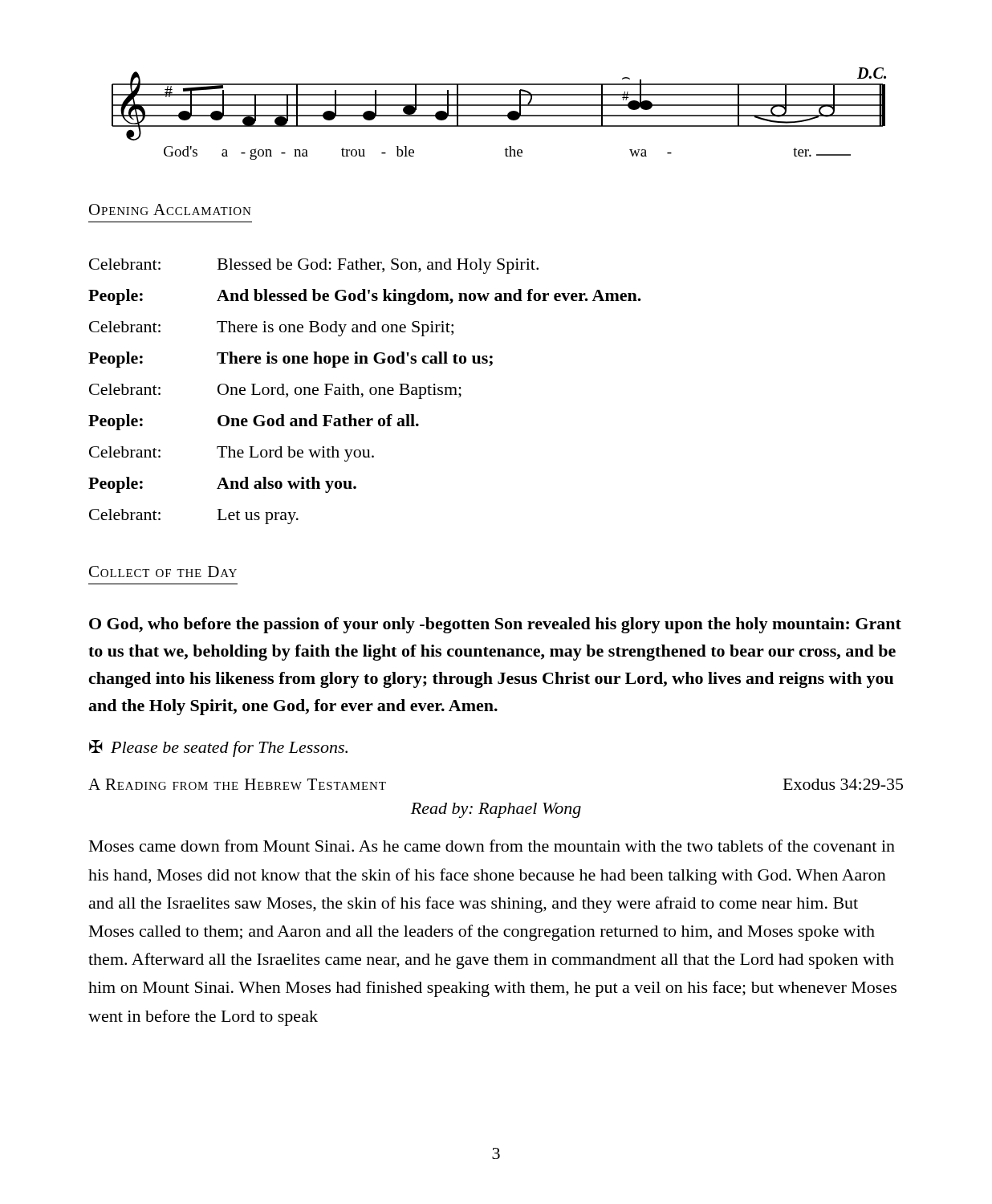Viewport: 992px width, 1204px height.
Task: Find the text block containing "O God, who"
Action: click(x=495, y=664)
